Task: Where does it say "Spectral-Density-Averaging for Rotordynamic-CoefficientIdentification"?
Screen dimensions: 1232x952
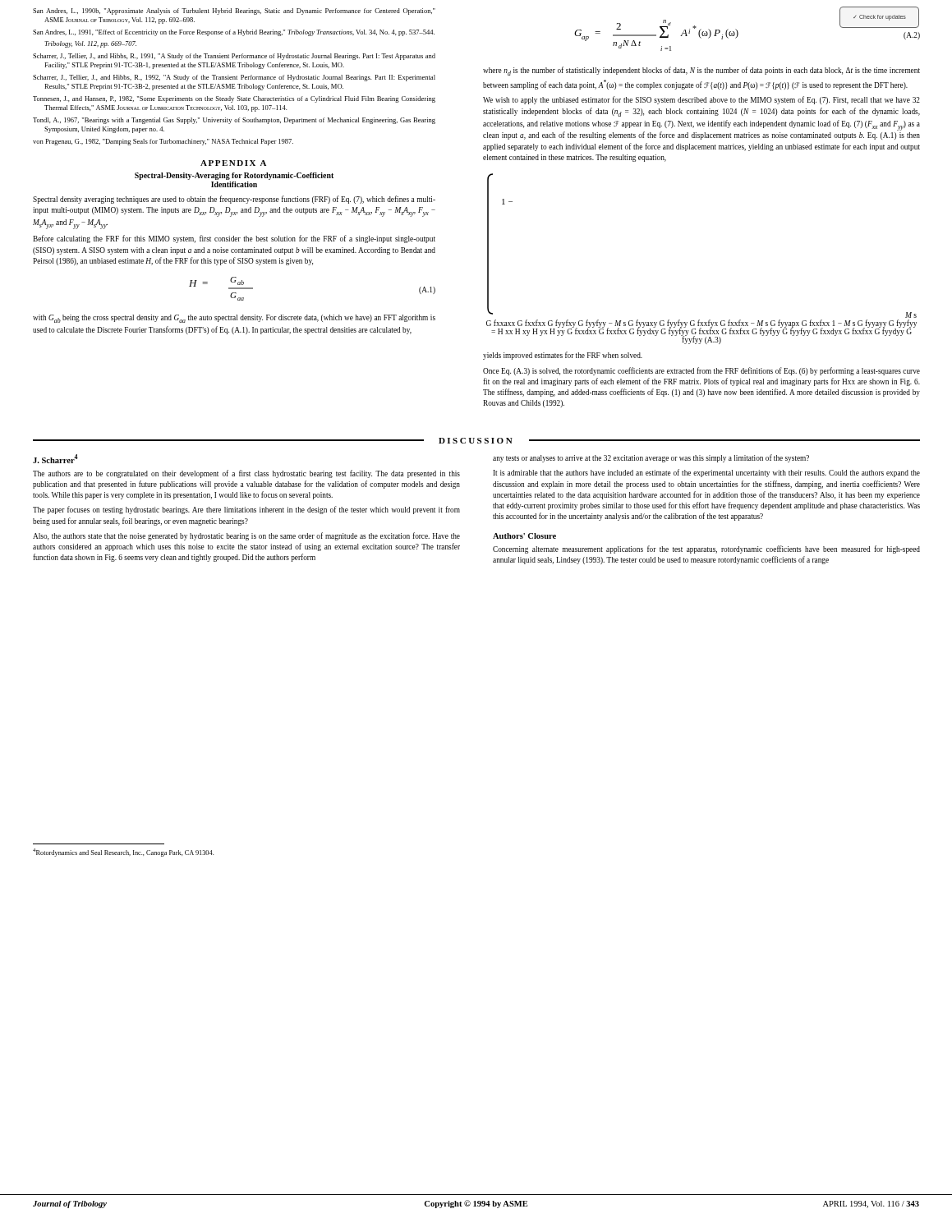Action: pos(234,180)
